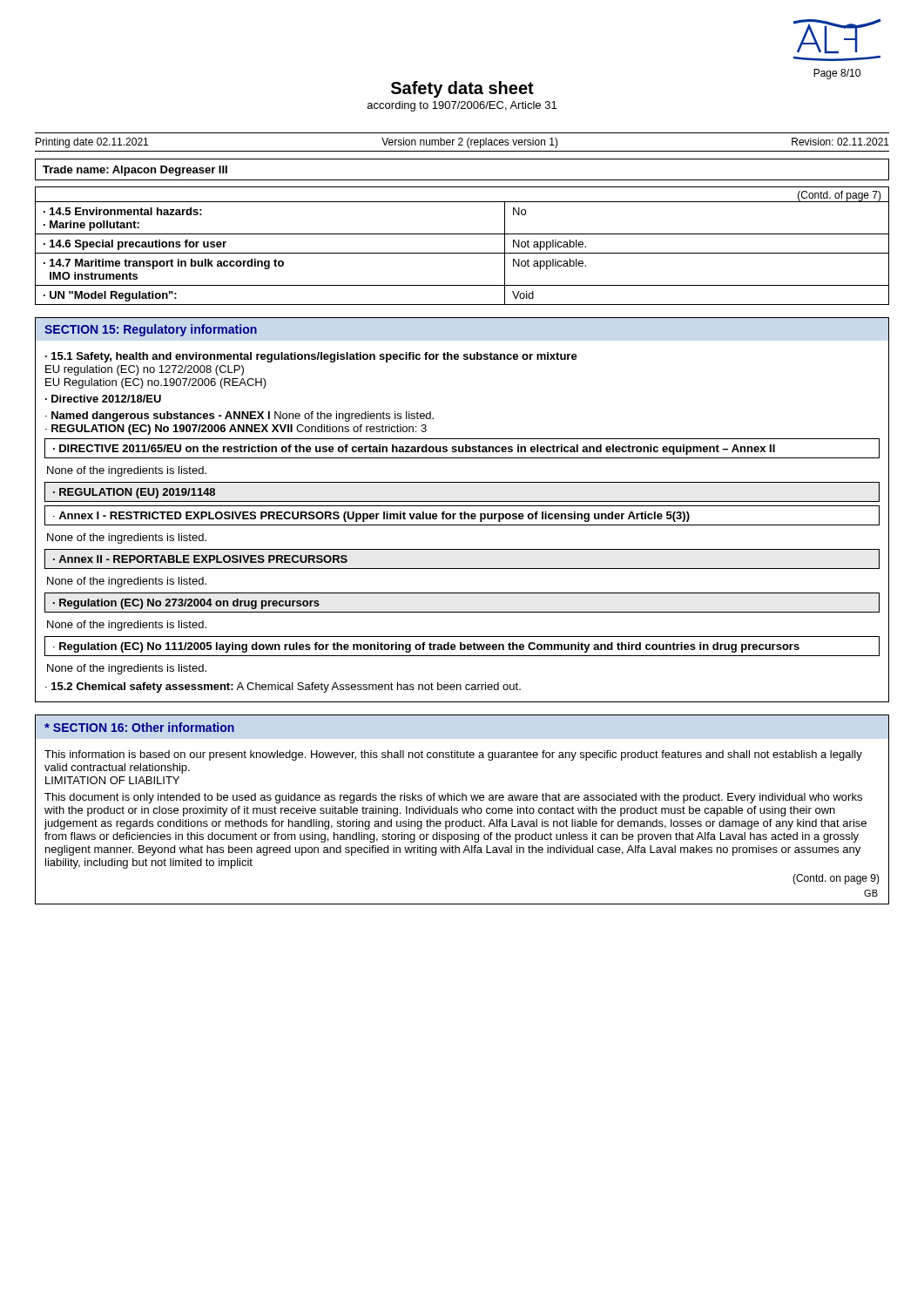
Task: Navigate to the text starting "SECTION 15: Regulatory information ·"
Action: pyautogui.click(x=462, y=510)
